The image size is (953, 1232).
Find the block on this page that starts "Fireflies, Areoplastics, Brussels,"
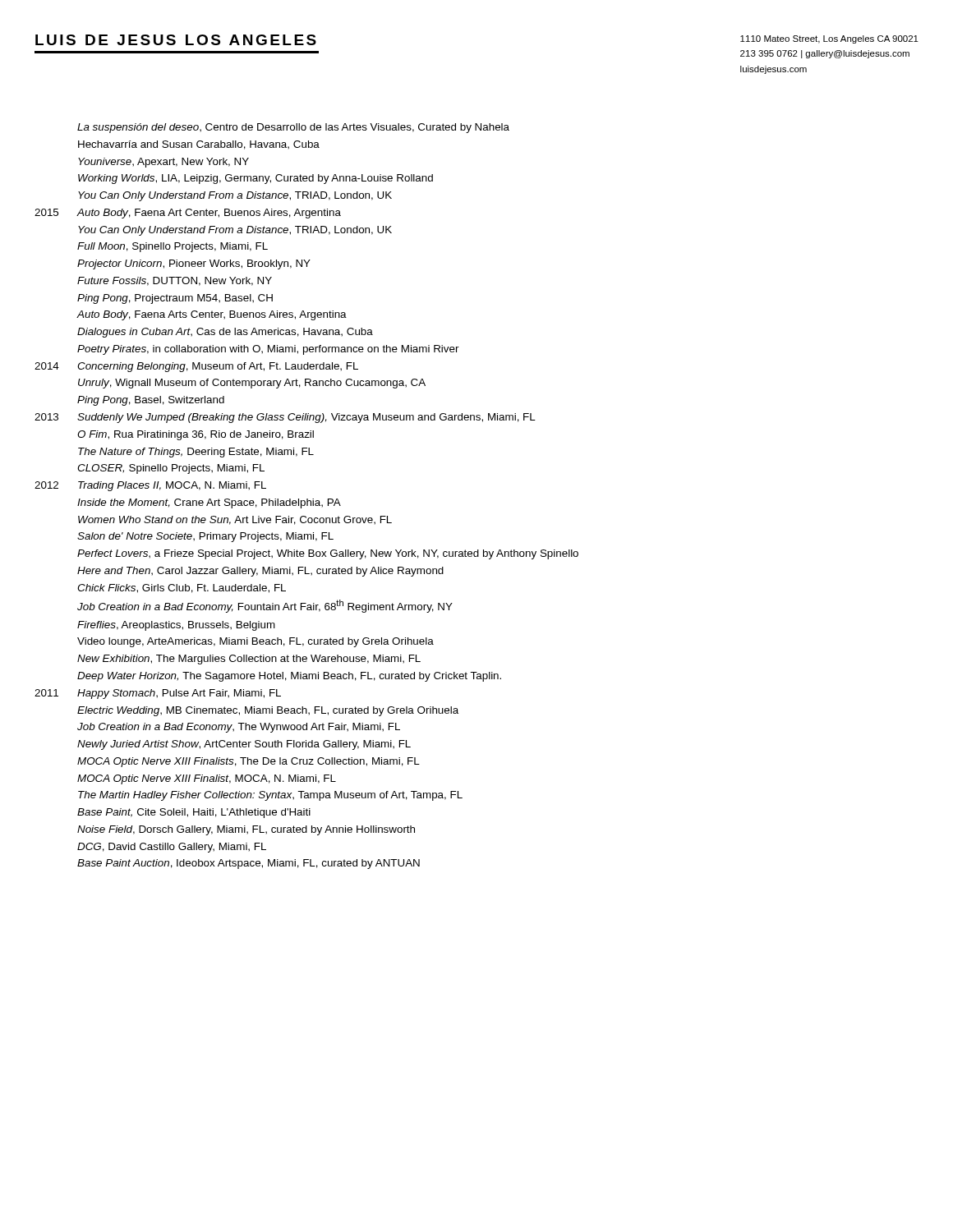coord(176,626)
